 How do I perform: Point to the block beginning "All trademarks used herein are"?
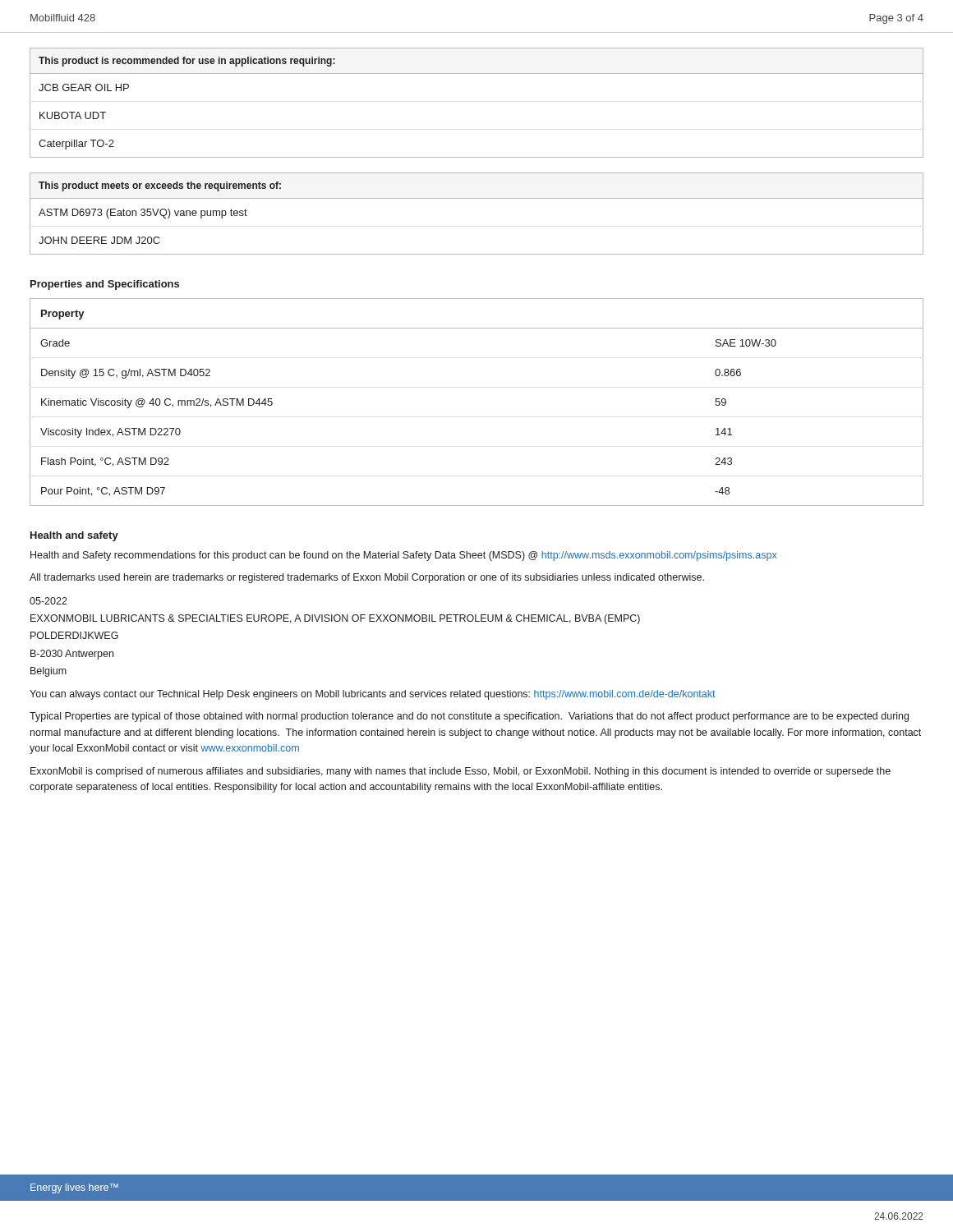pyautogui.click(x=367, y=578)
